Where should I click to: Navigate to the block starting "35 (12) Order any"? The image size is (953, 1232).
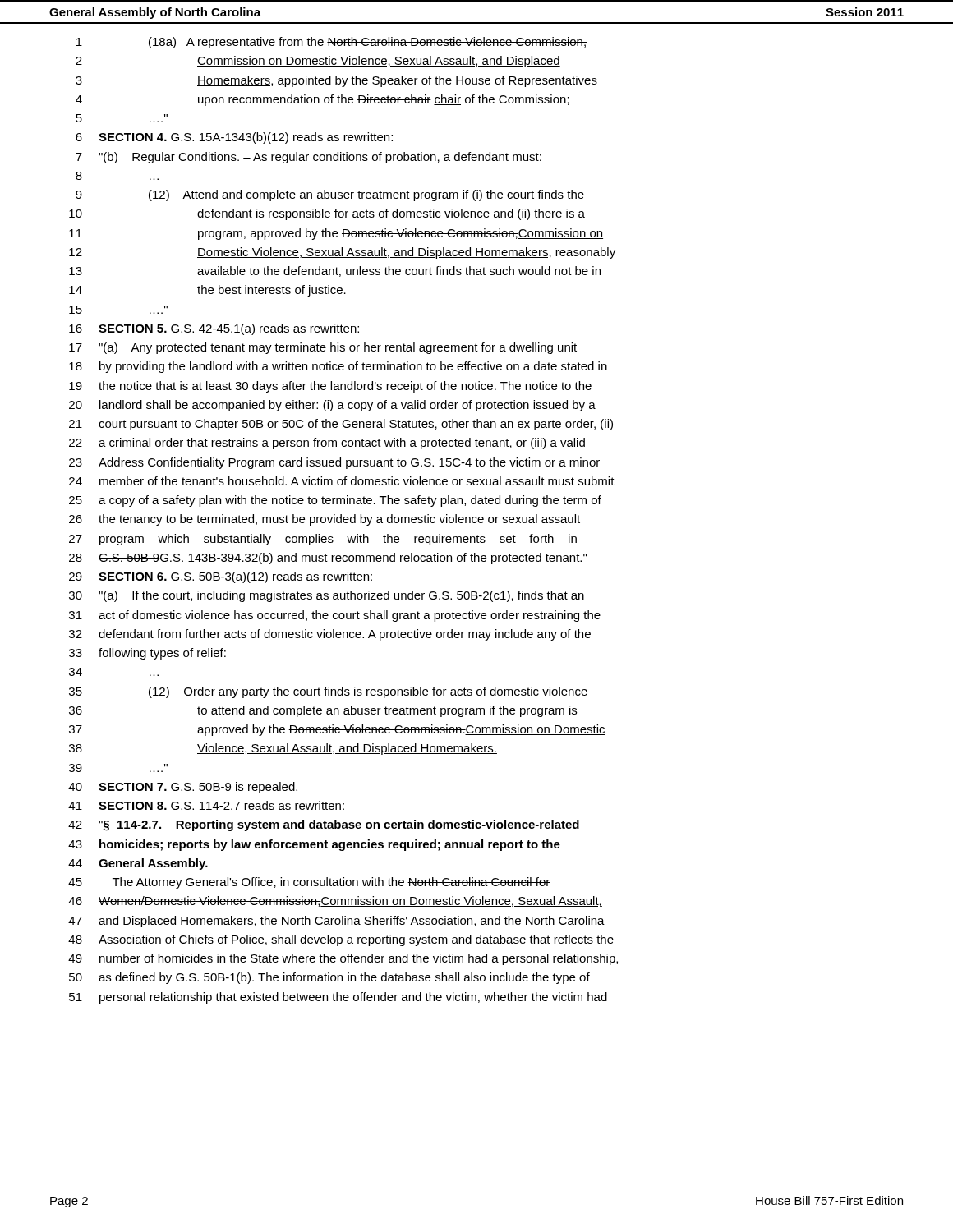[x=476, y=719]
